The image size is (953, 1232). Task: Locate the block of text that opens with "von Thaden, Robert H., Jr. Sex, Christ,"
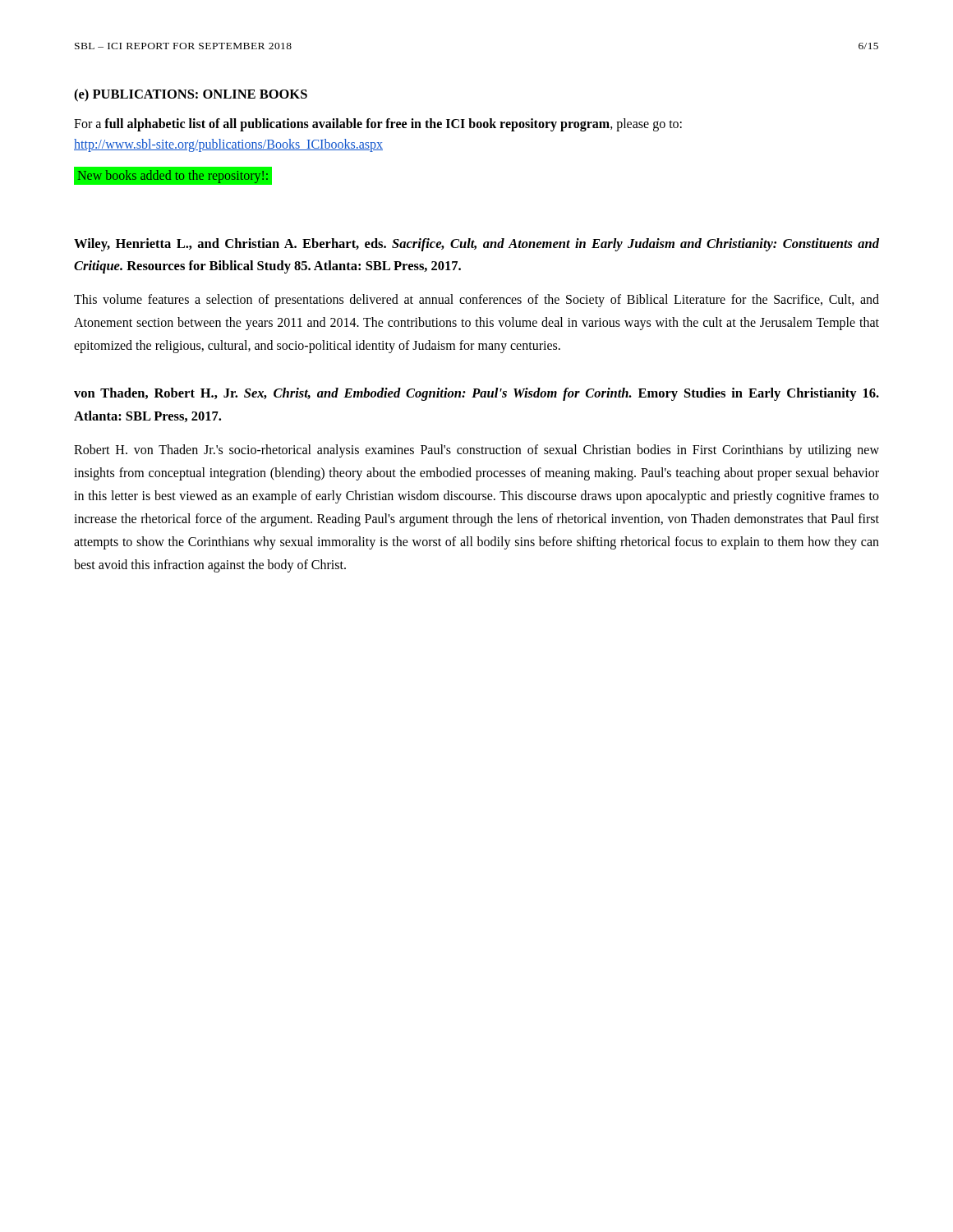pyautogui.click(x=476, y=405)
